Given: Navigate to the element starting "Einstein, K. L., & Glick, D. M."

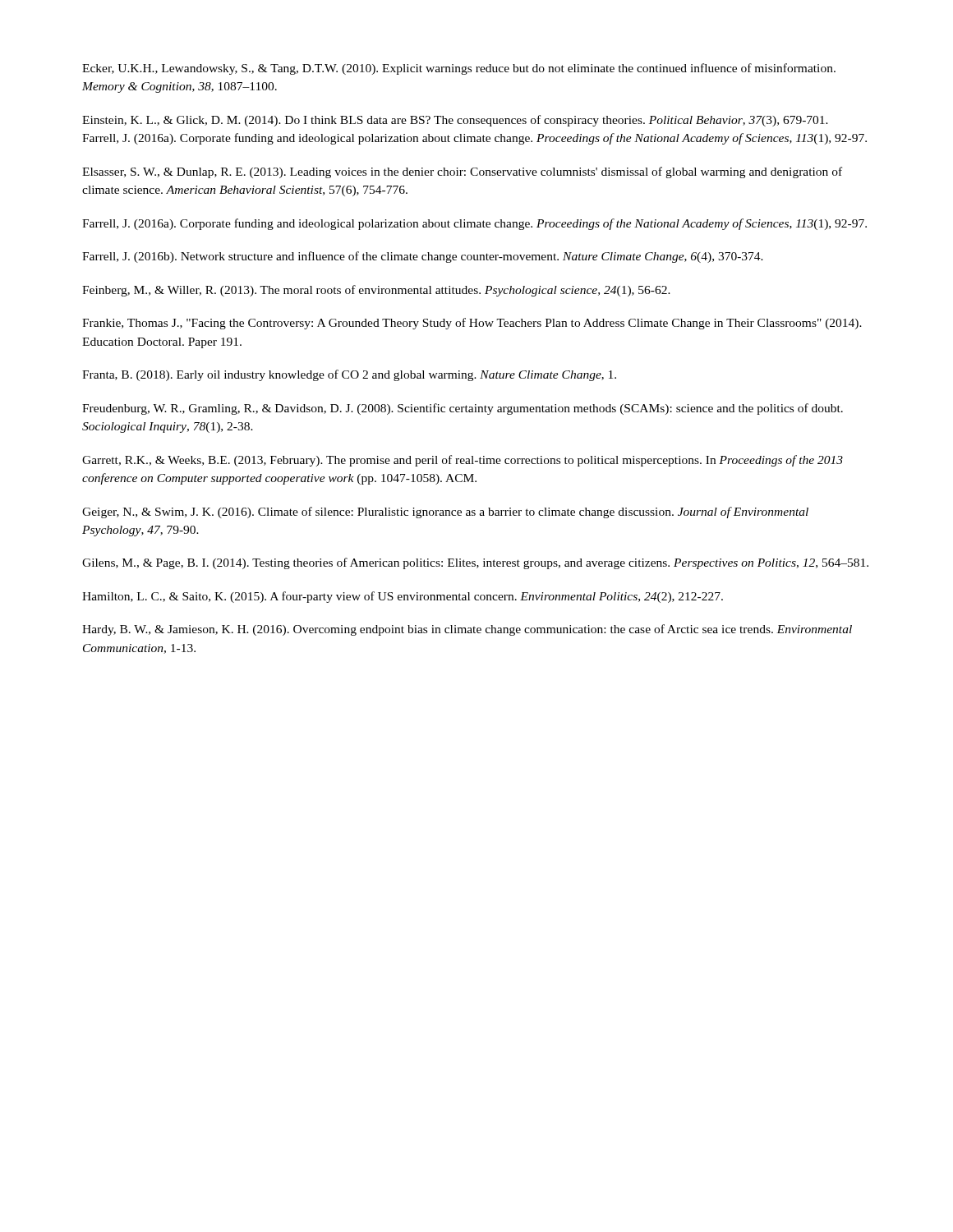Looking at the screenshot, I should [475, 129].
